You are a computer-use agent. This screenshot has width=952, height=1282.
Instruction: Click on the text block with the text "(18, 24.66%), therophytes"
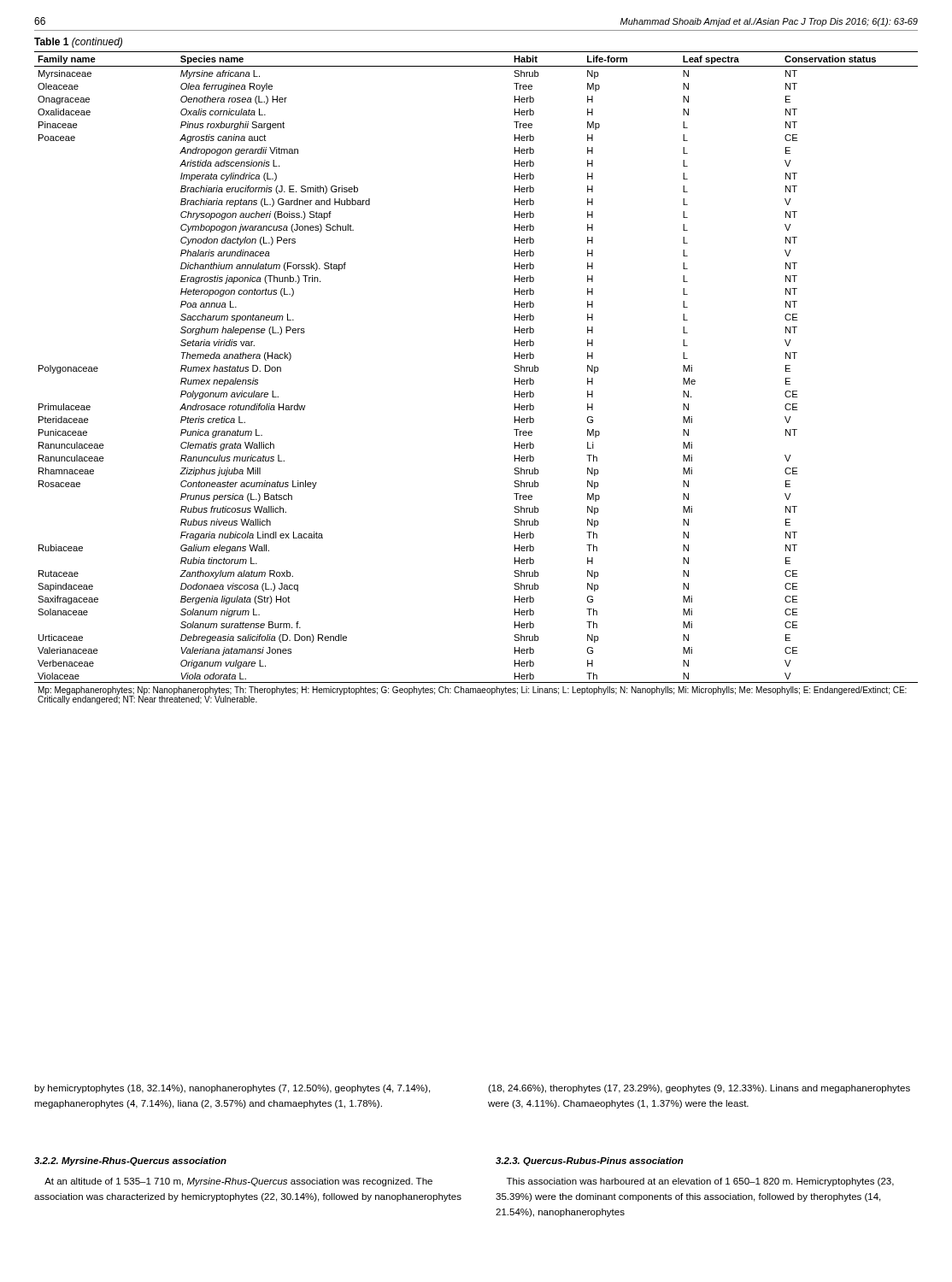(699, 1096)
